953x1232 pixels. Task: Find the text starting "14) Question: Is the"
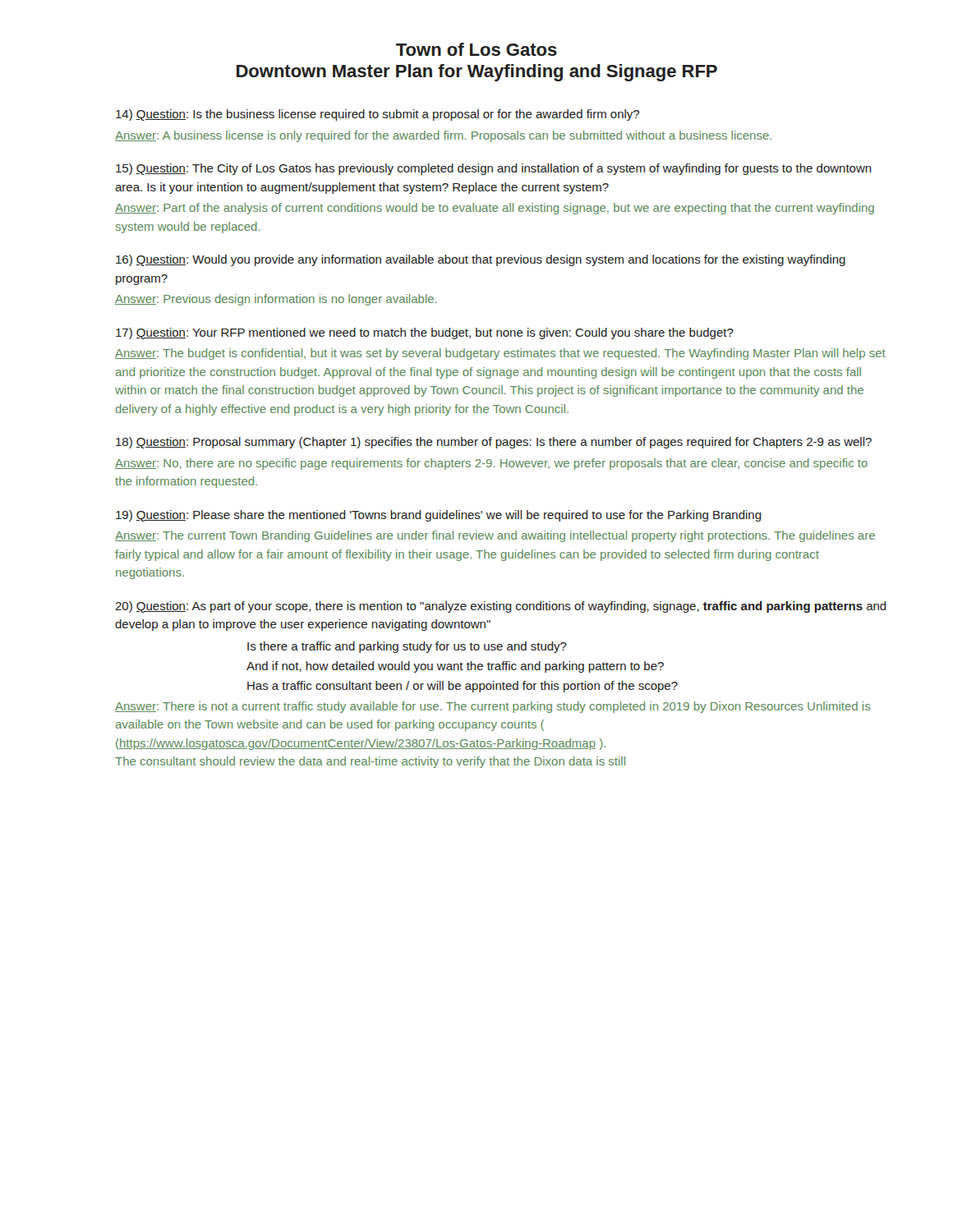point(501,125)
